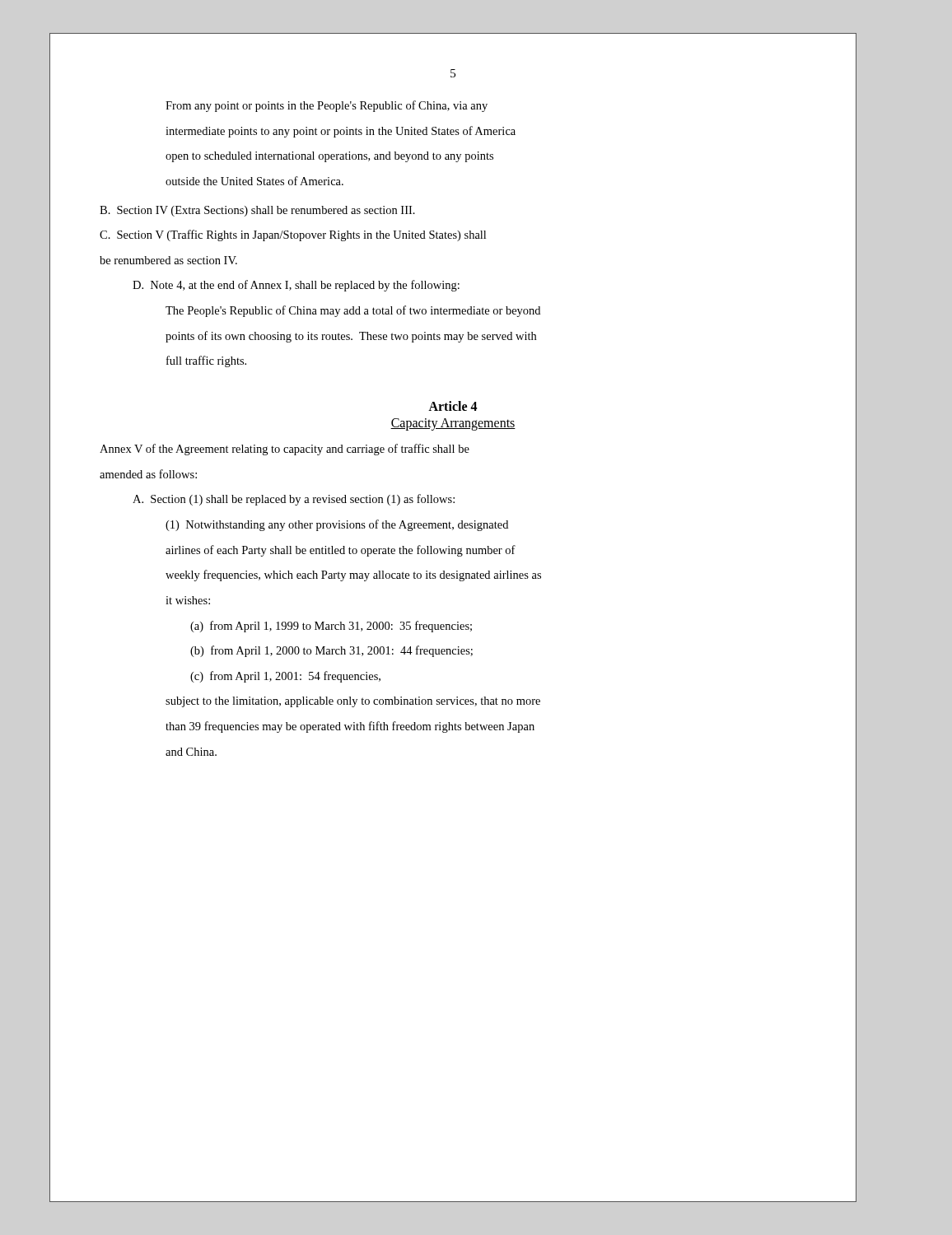The width and height of the screenshot is (952, 1235).
Task: Locate the block of text that opens with "Annex V of the Agreement relating to"
Action: [453, 462]
